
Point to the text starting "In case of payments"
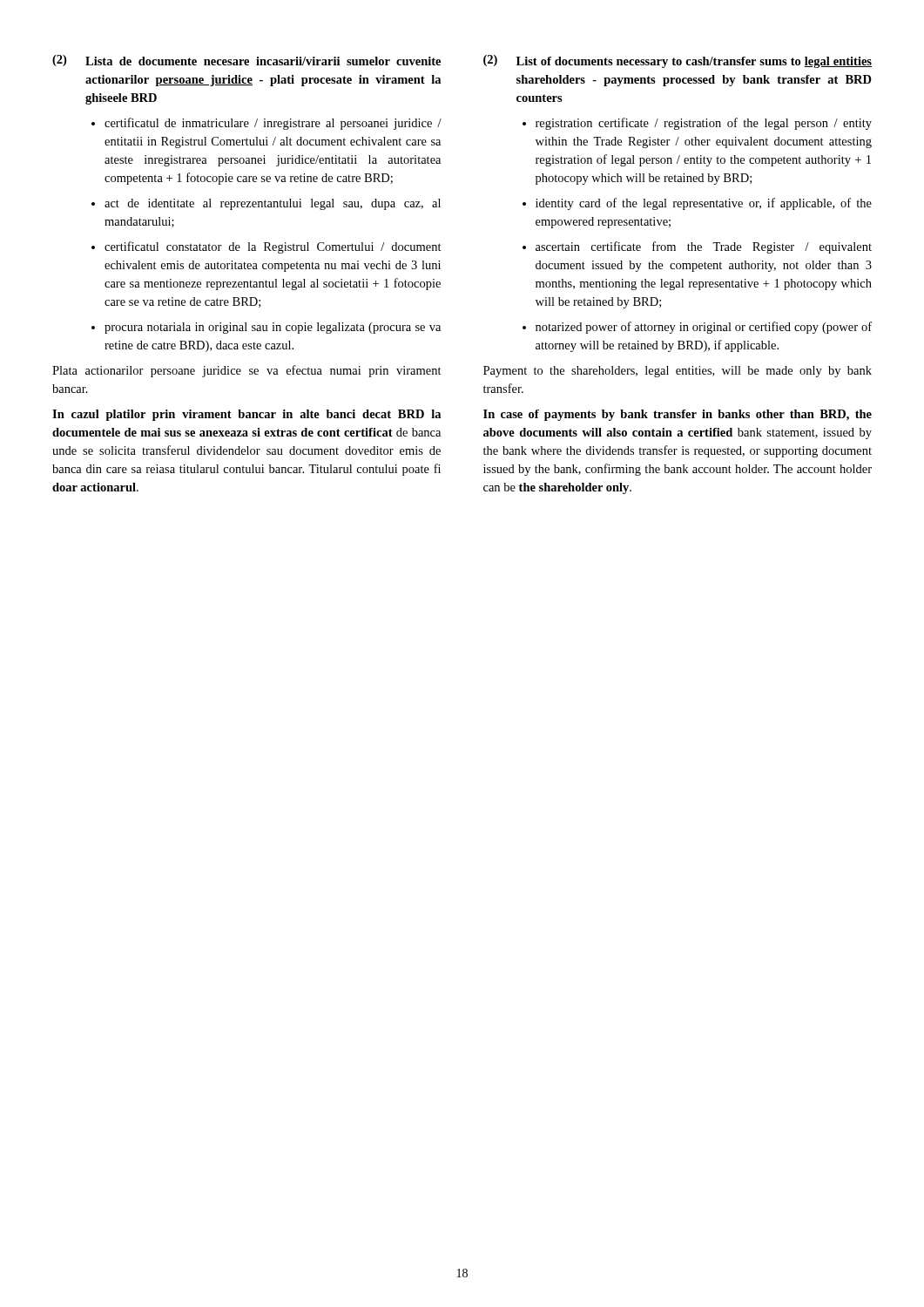677,451
